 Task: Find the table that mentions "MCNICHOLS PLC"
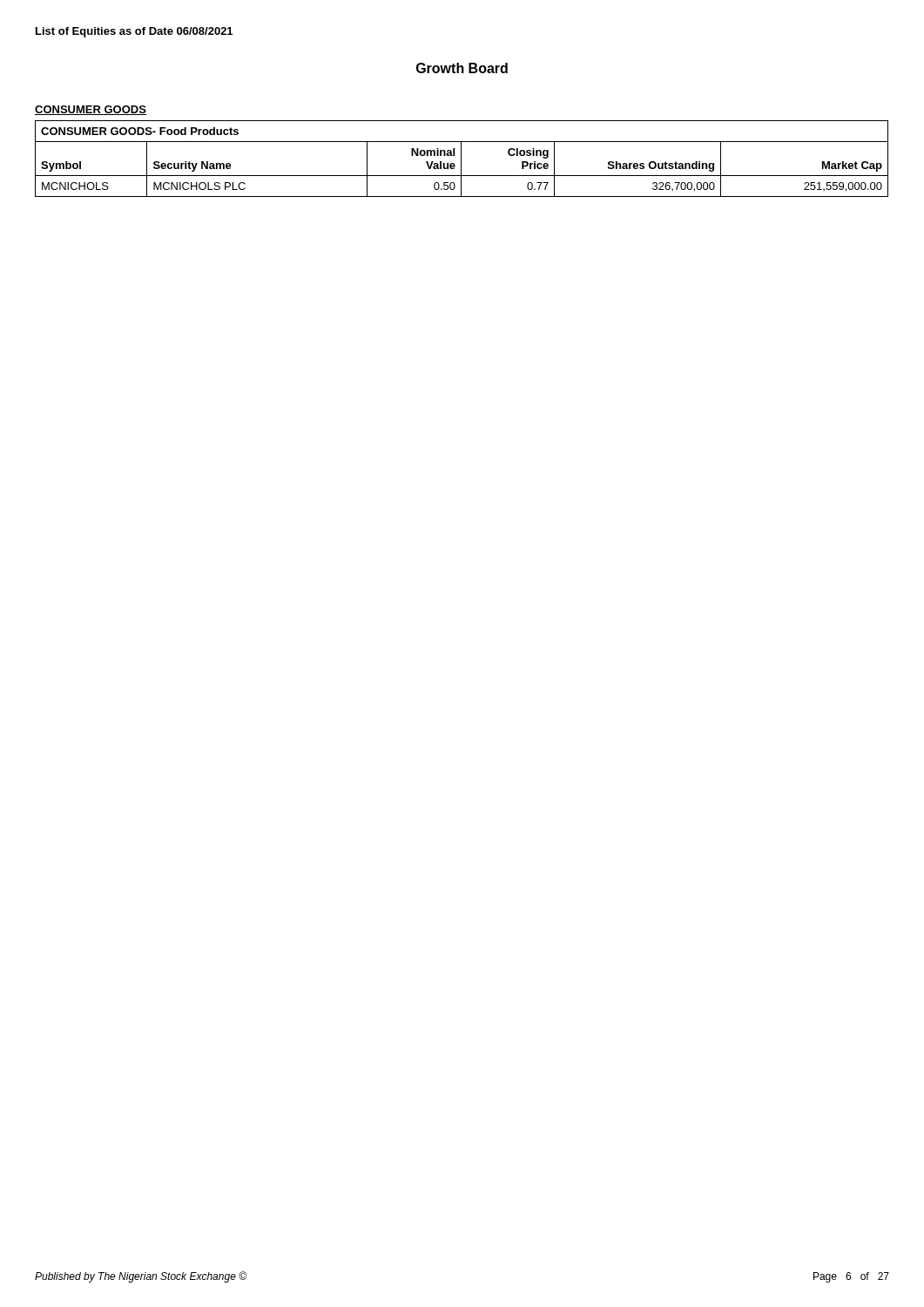[462, 159]
